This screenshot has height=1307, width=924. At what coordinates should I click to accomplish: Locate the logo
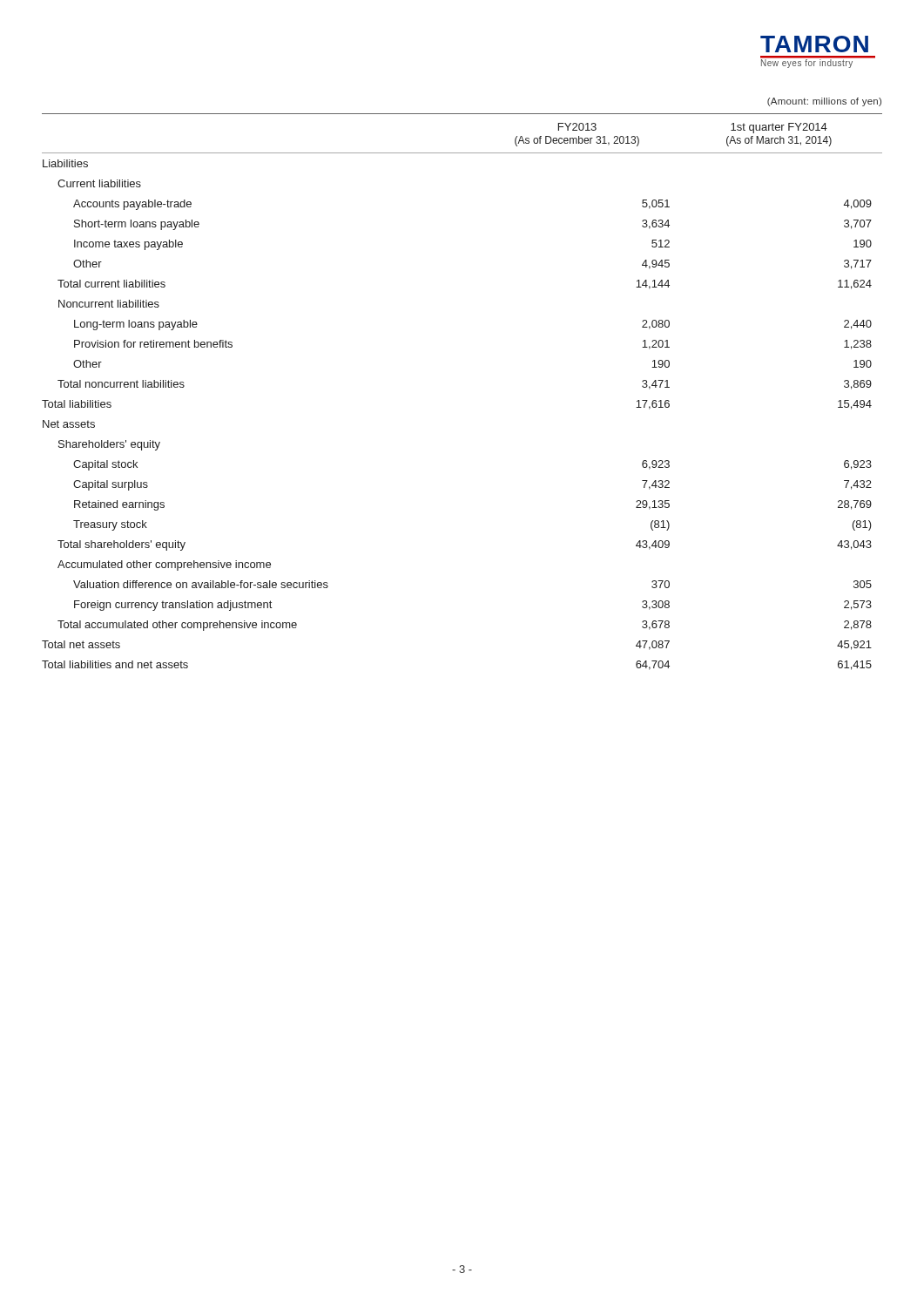pyautogui.click(x=821, y=48)
